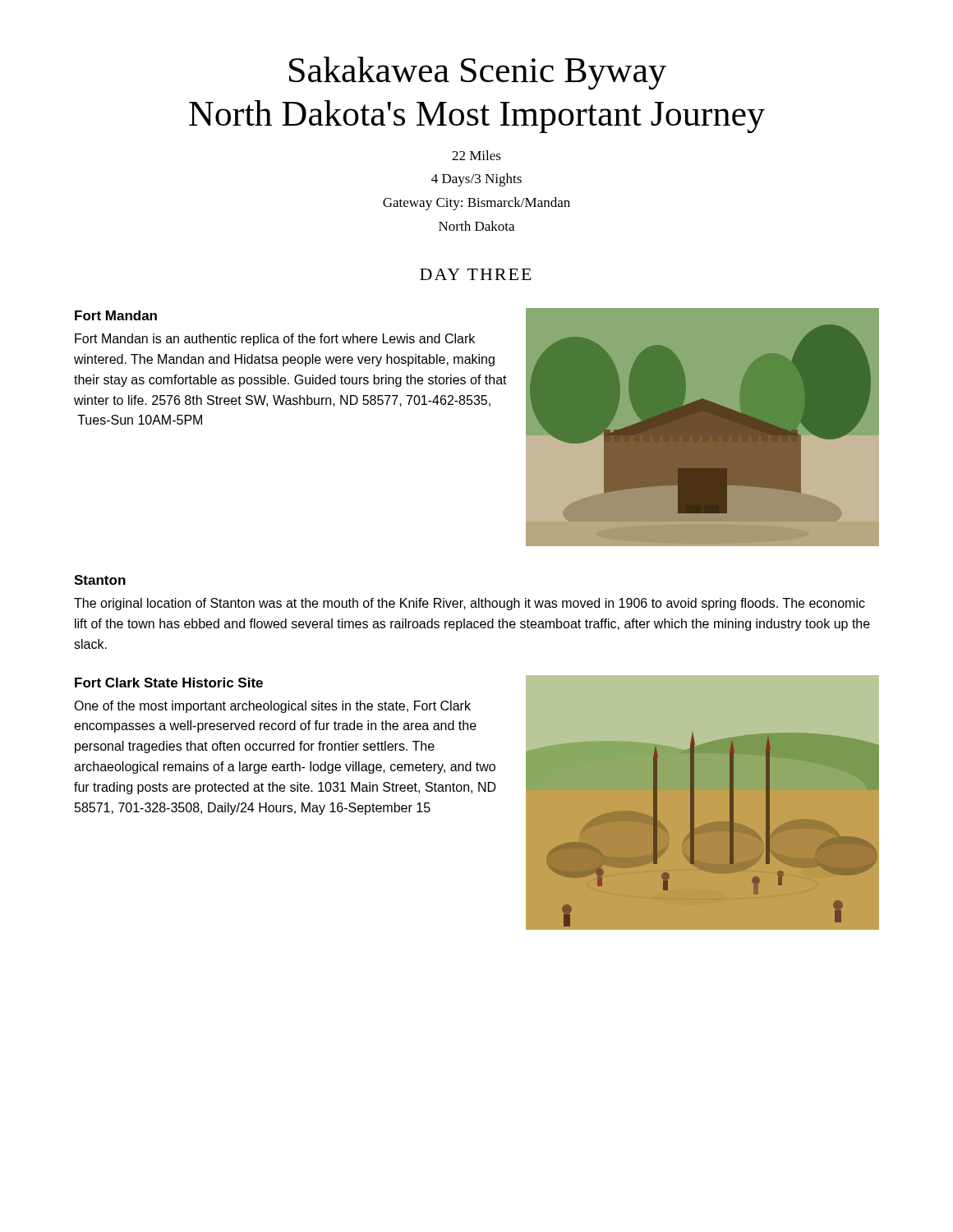Screen dimensions: 1232x953
Task: Click on the section header containing "Fort Clark State Historic"
Action: (x=169, y=683)
